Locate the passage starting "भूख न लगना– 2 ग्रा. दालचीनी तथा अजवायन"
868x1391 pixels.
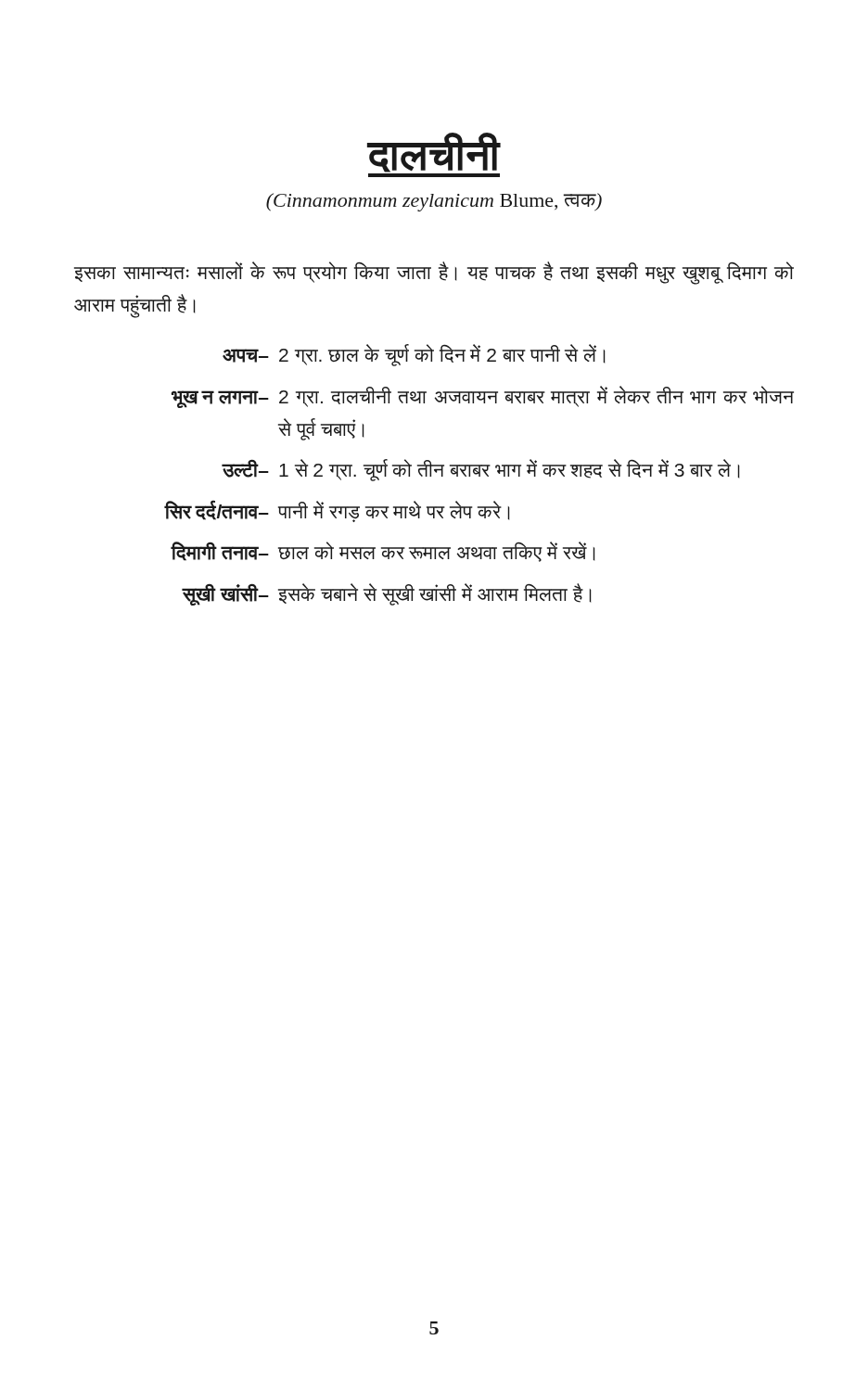[434, 413]
